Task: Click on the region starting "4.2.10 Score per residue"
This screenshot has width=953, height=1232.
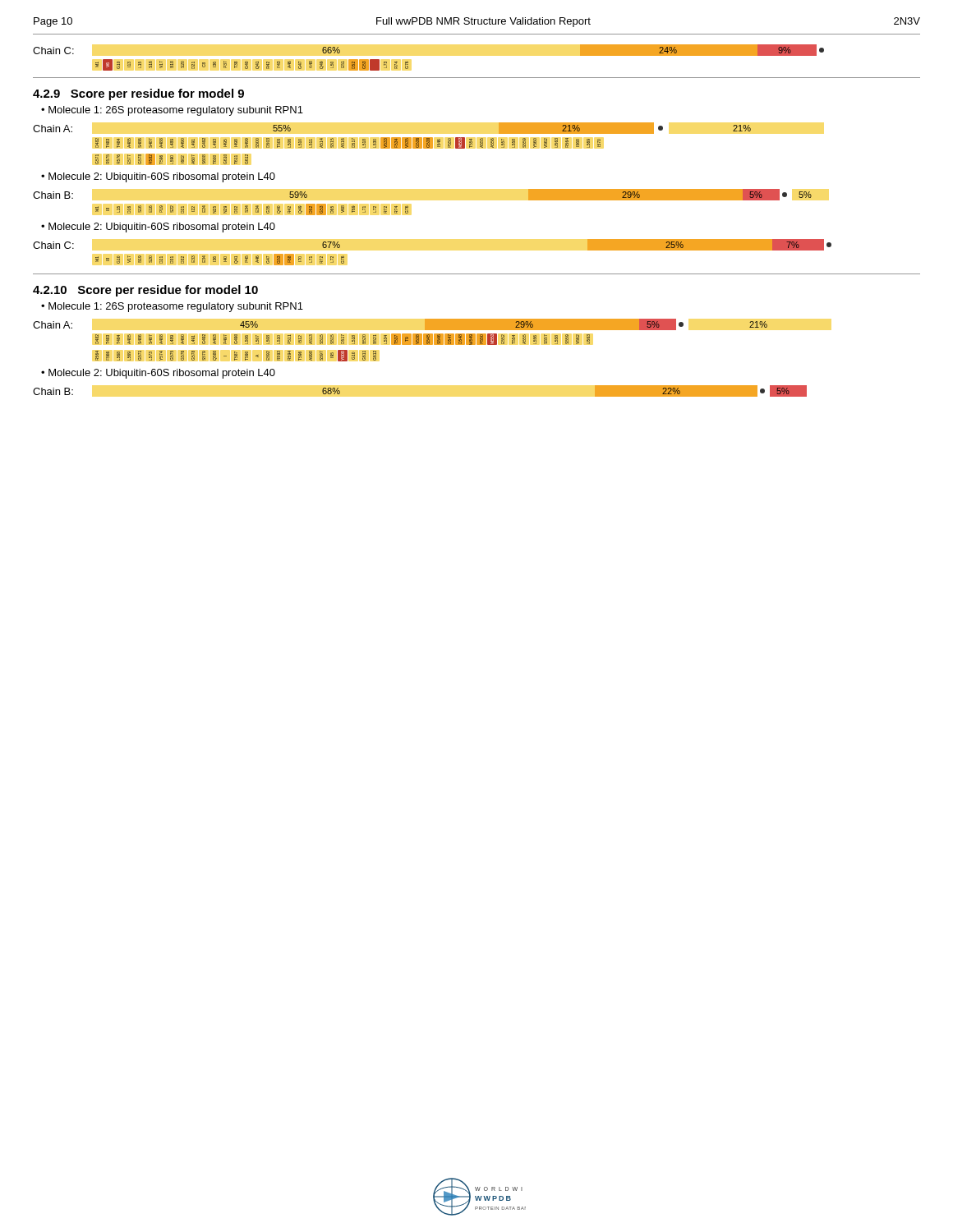Action: point(146,290)
